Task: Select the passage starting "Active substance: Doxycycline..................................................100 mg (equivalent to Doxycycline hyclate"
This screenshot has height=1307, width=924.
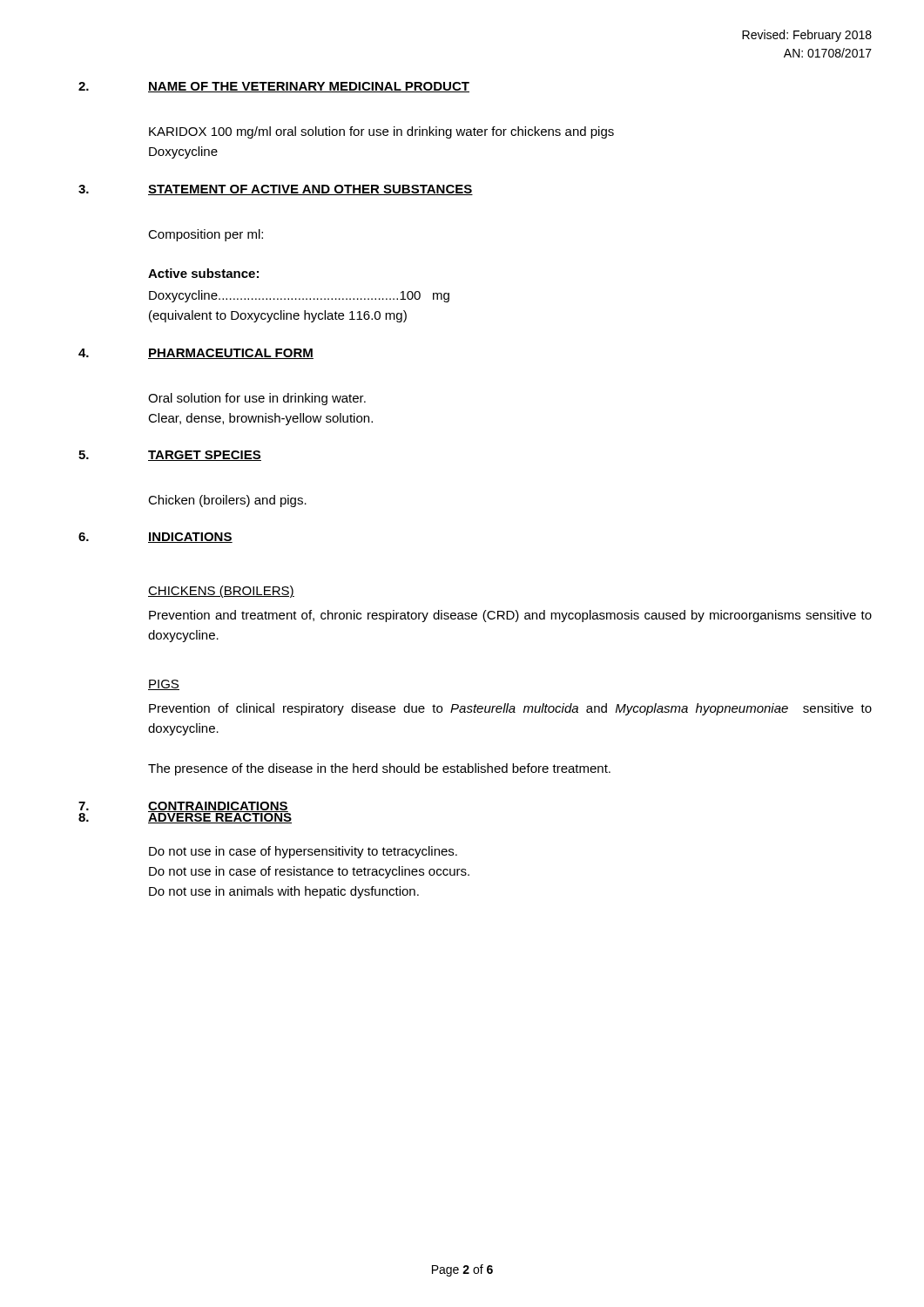Action: [x=203, y=273]
